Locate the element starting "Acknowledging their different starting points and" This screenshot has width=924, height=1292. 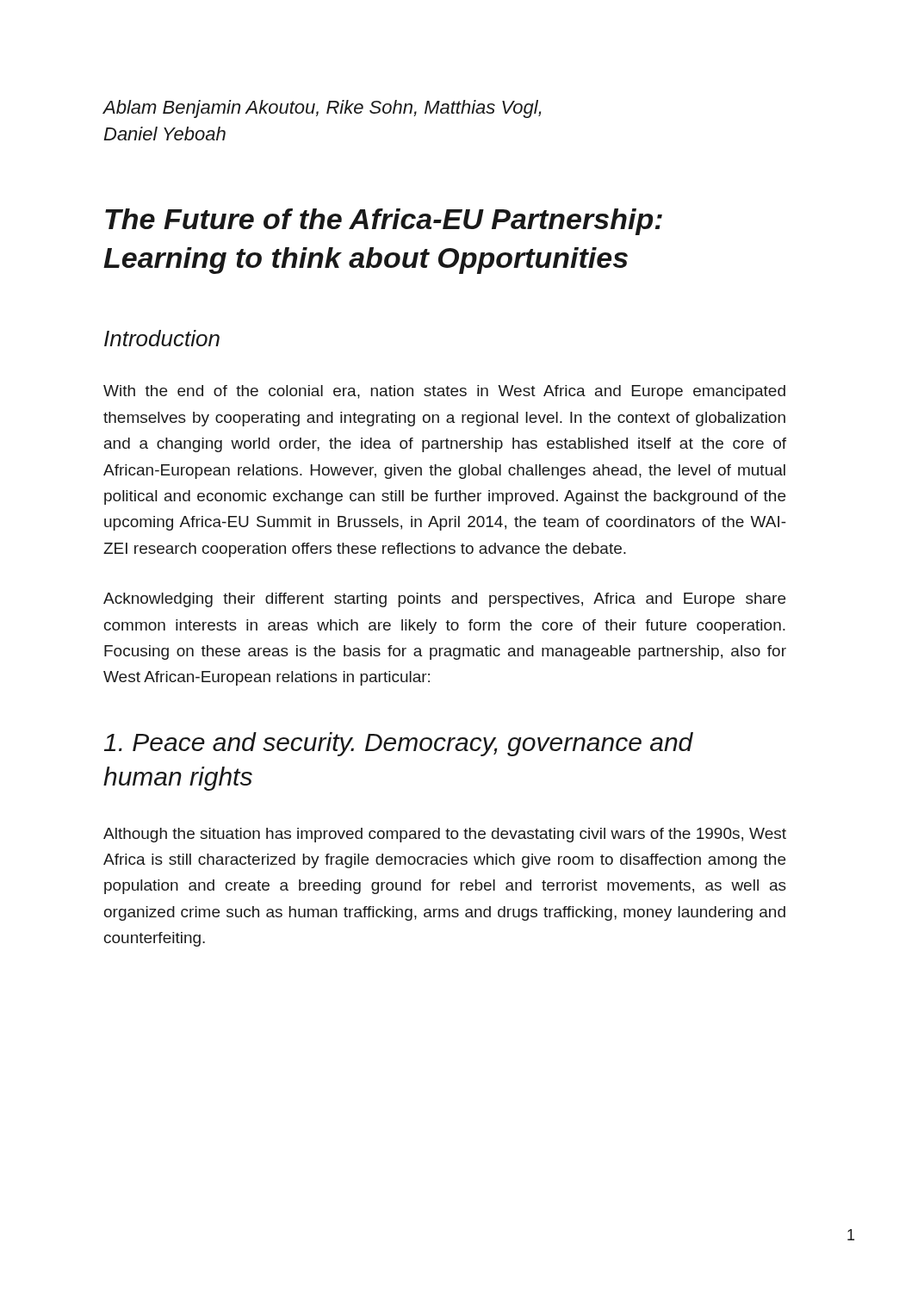coord(445,638)
